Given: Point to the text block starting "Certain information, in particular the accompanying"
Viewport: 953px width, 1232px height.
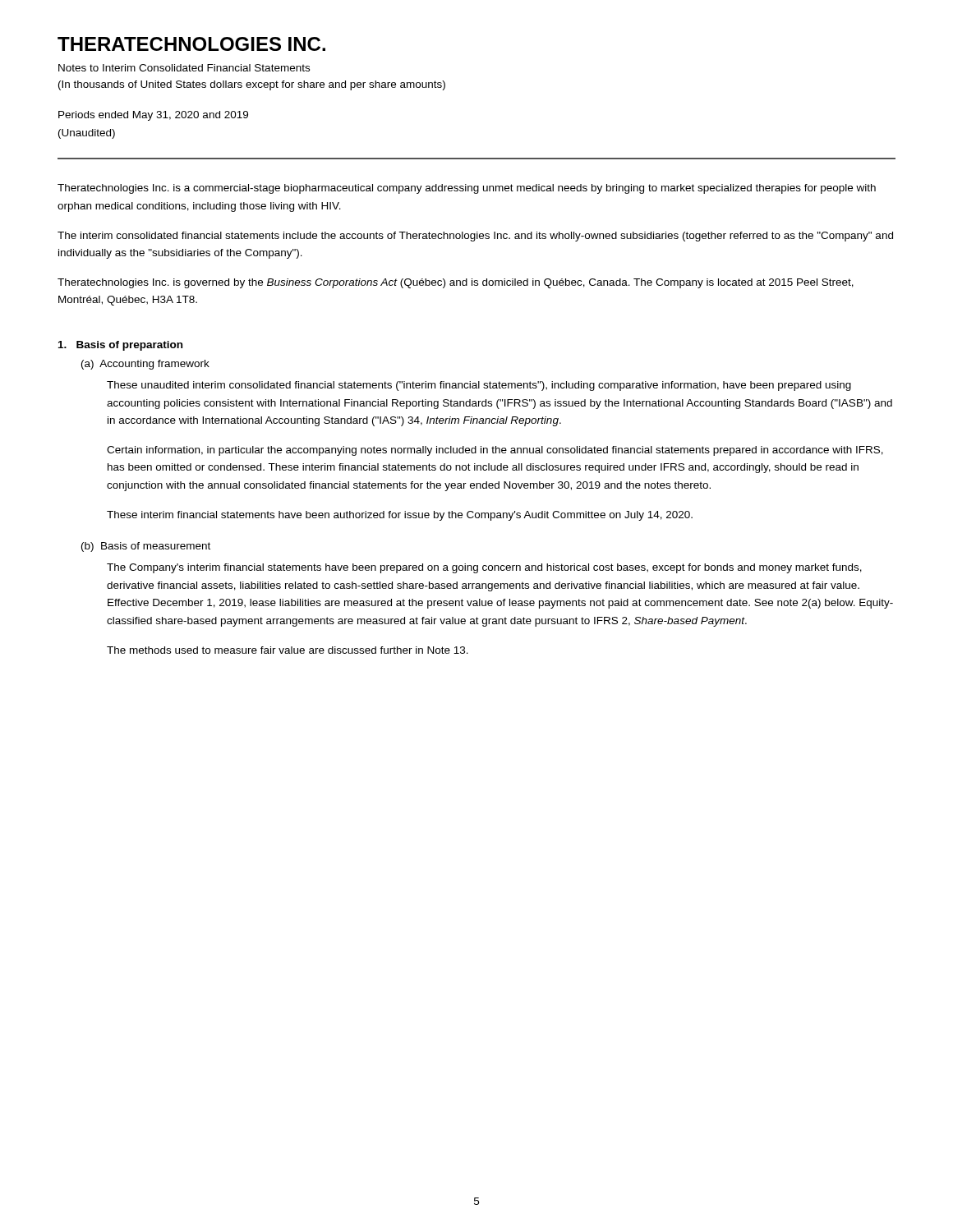Looking at the screenshot, I should 495,467.
